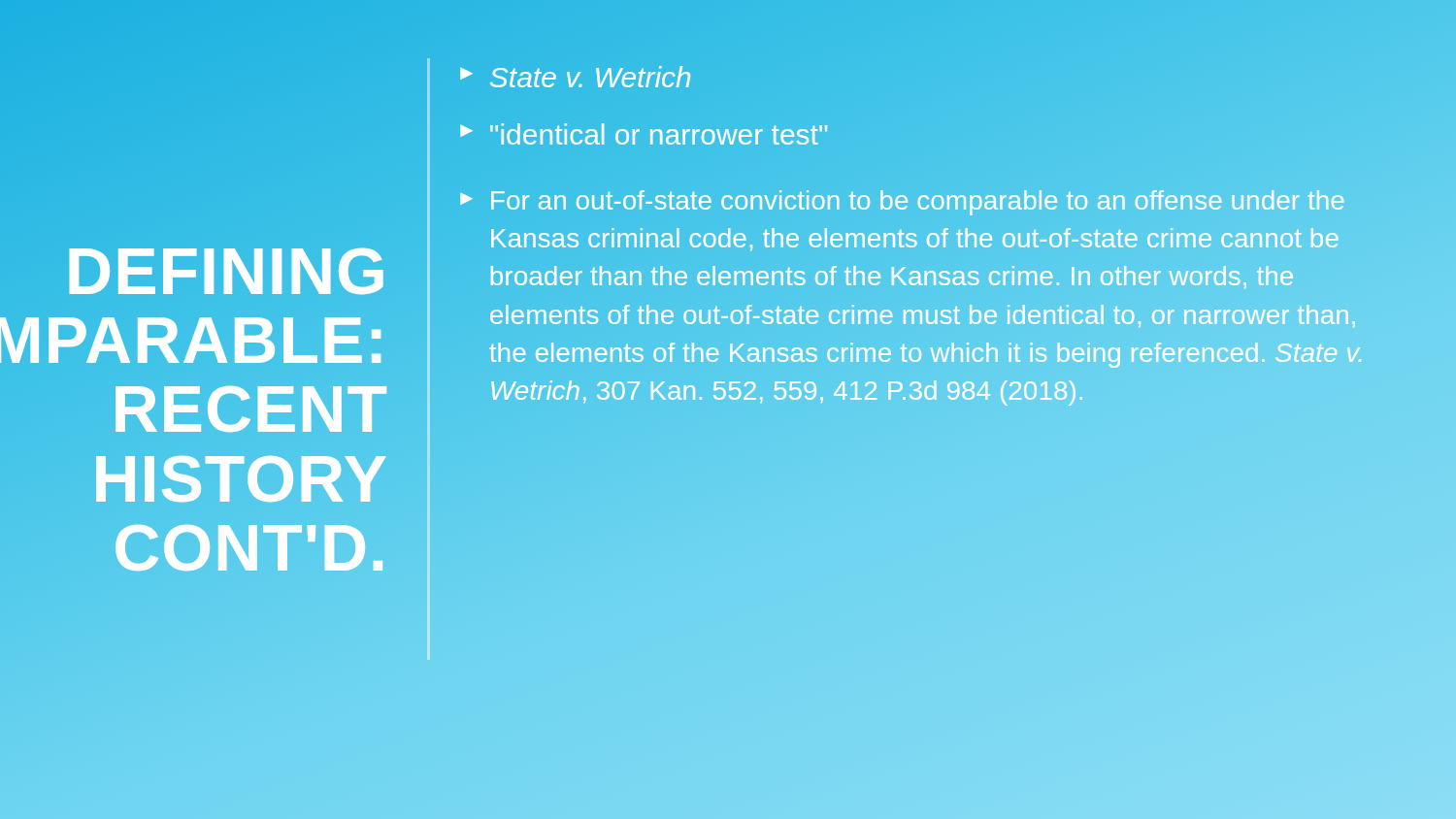
Task: Point to the block starting "► "identical or narrower"
Action: coord(642,135)
